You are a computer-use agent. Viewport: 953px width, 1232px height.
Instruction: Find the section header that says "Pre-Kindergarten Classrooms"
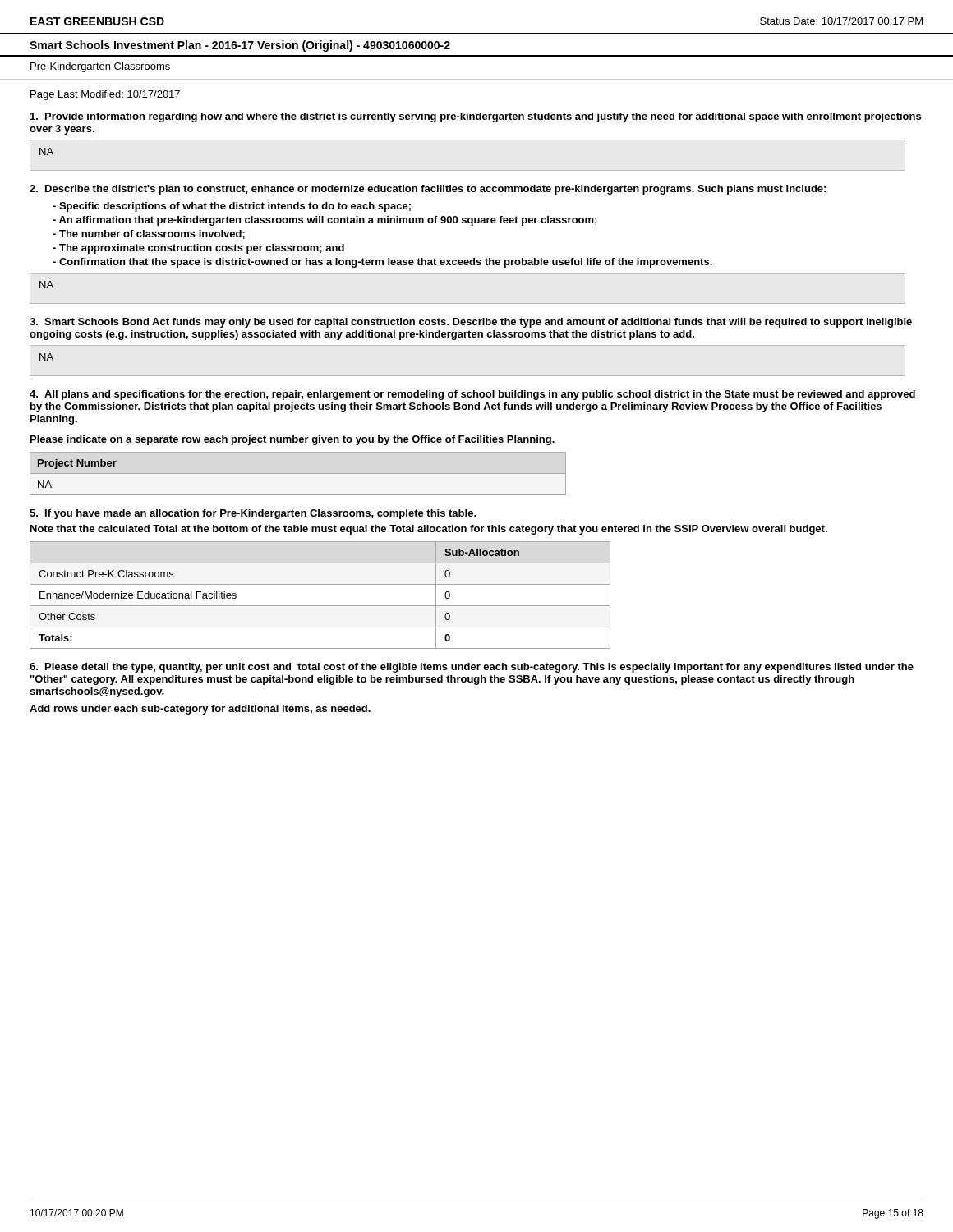point(100,66)
